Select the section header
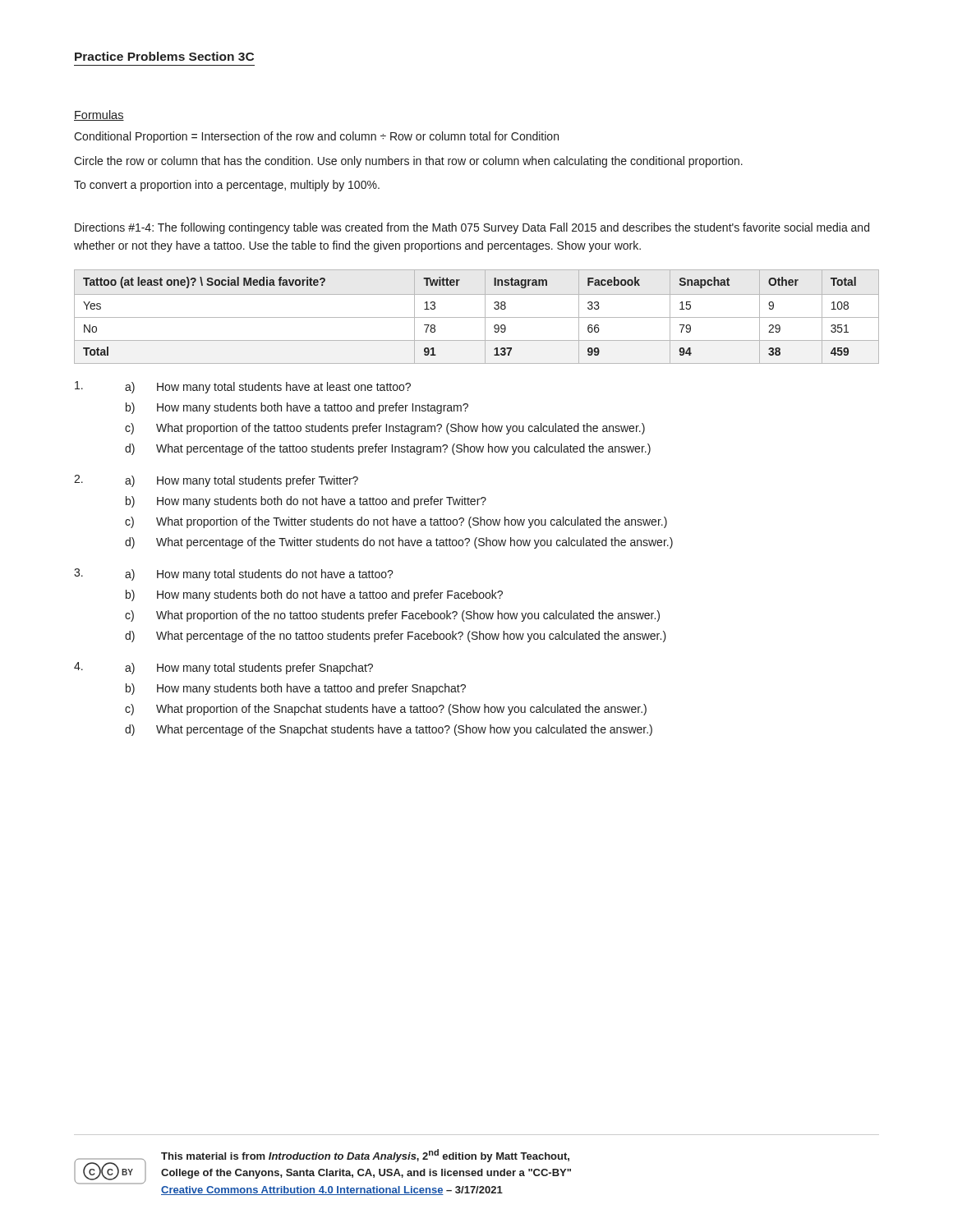953x1232 pixels. (x=164, y=57)
